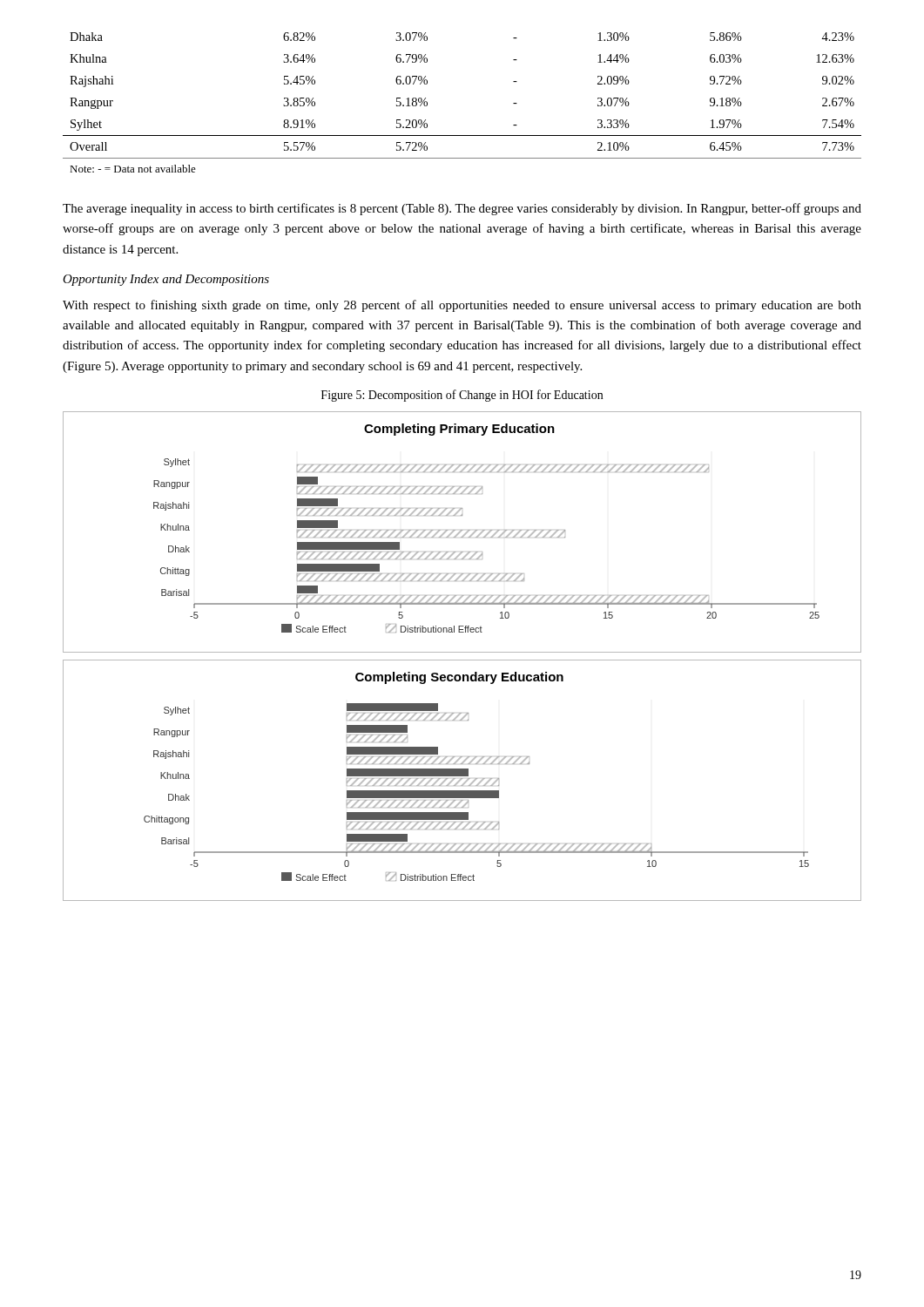Point to the block beginning "The average inequality in access"
This screenshot has height=1307, width=924.
tap(462, 229)
